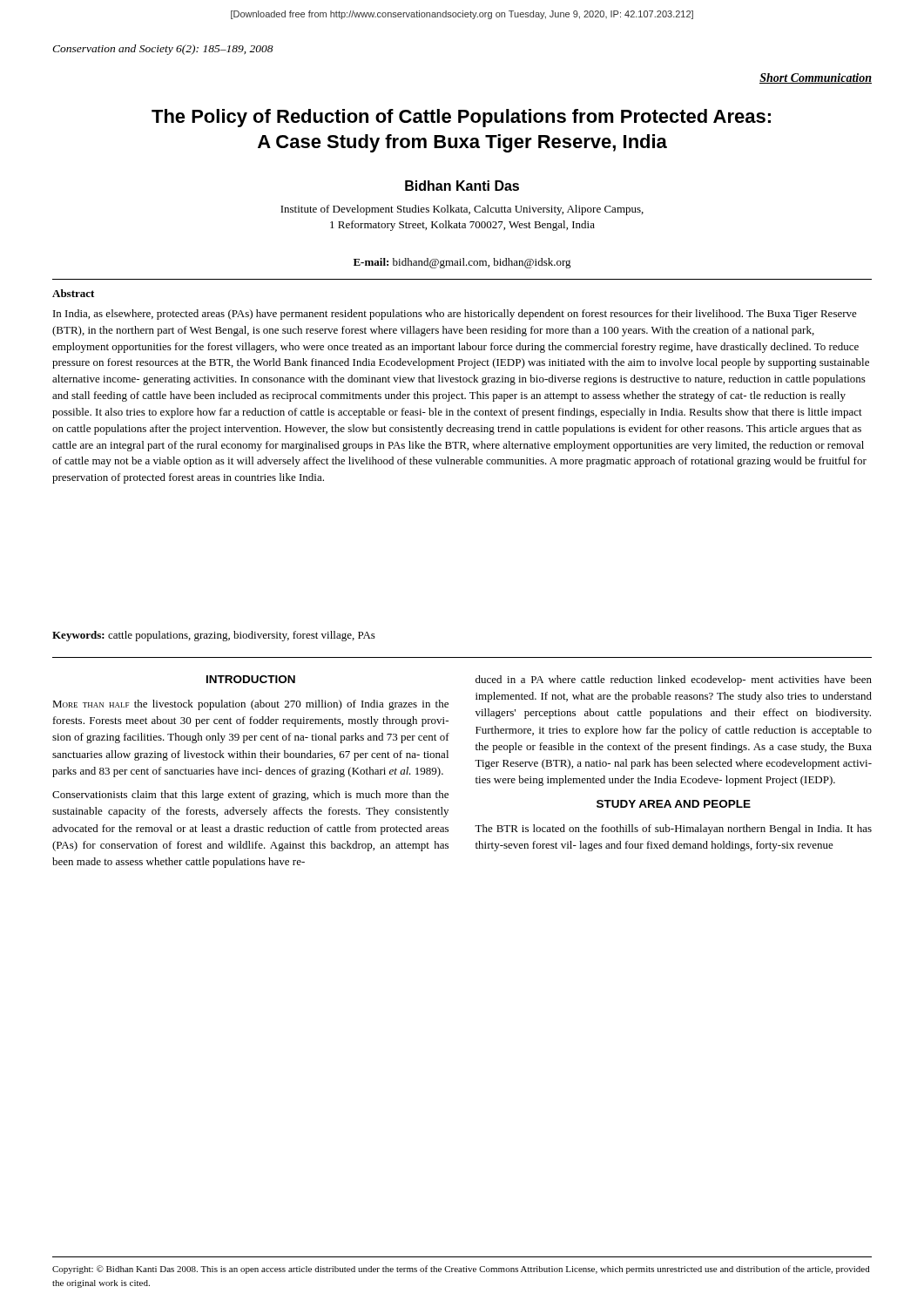Screen dimensions: 1307x924
Task: Locate the text with the text "E-mail: bidhand@gmail.com, bidhan@idsk.org"
Action: [x=462, y=262]
